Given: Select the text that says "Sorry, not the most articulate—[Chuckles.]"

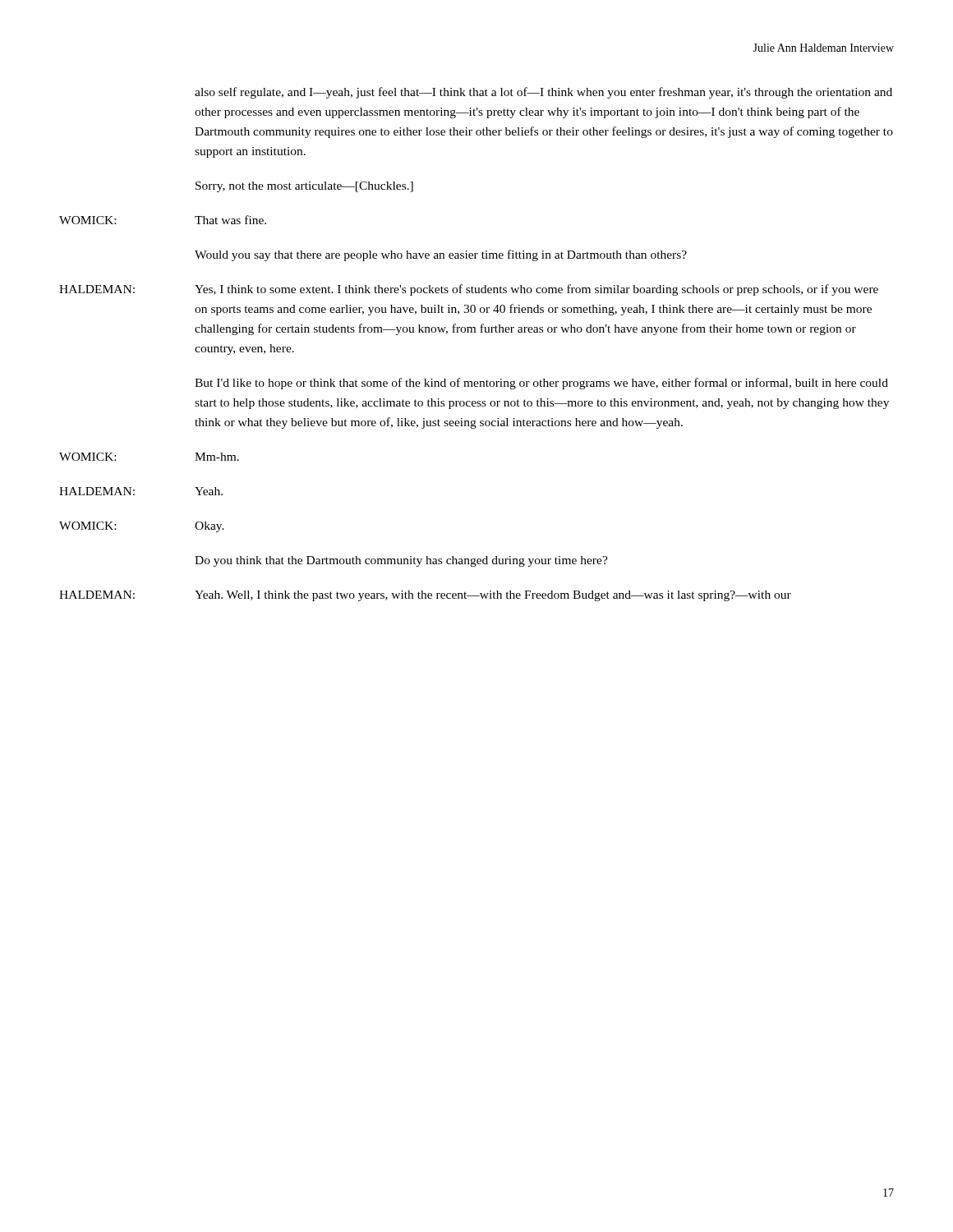Looking at the screenshot, I should click(x=304, y=187).
